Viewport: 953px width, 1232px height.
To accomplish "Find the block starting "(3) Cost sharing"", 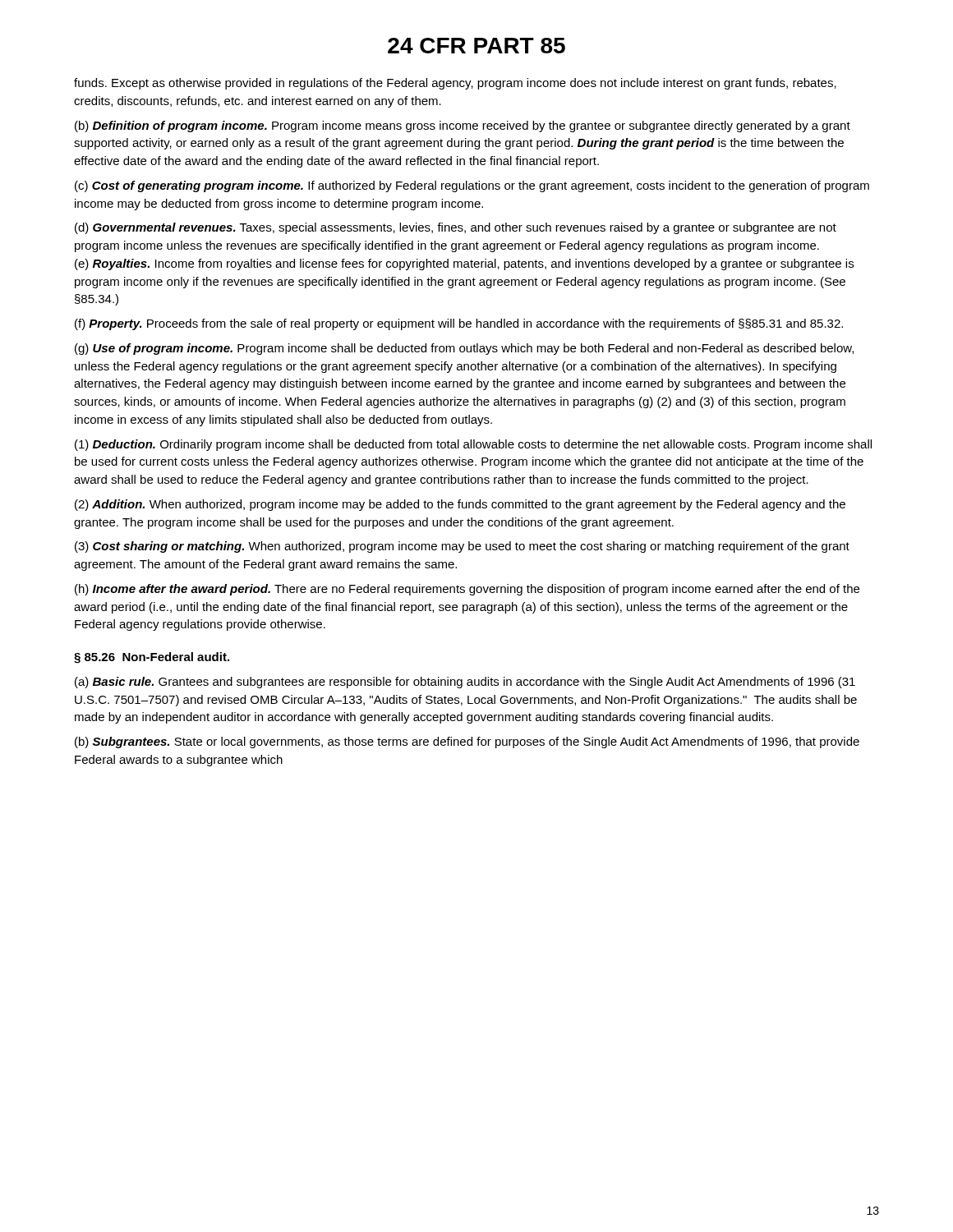I will (476, 555).
